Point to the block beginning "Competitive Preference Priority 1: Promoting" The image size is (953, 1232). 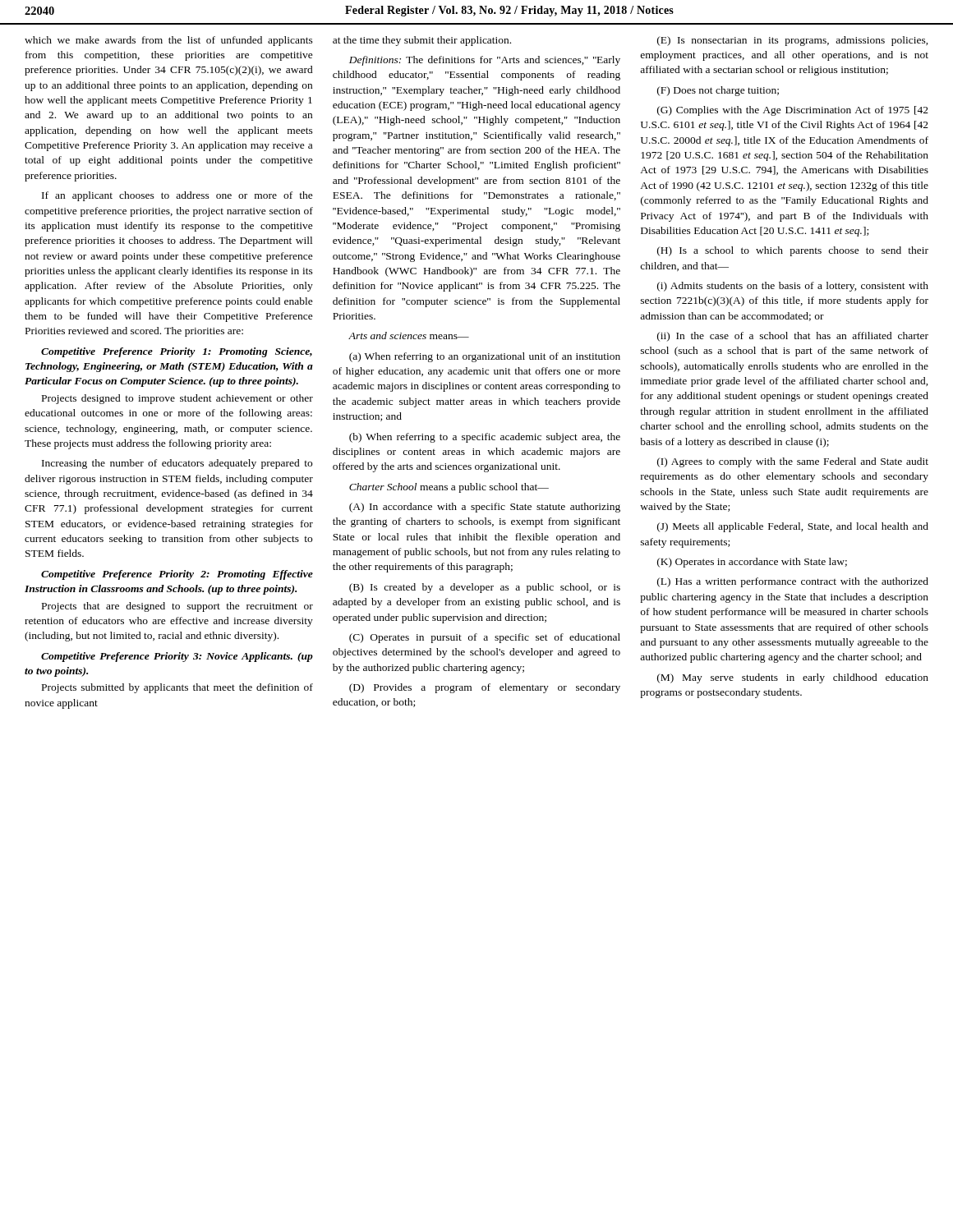[x=169, y=367]
